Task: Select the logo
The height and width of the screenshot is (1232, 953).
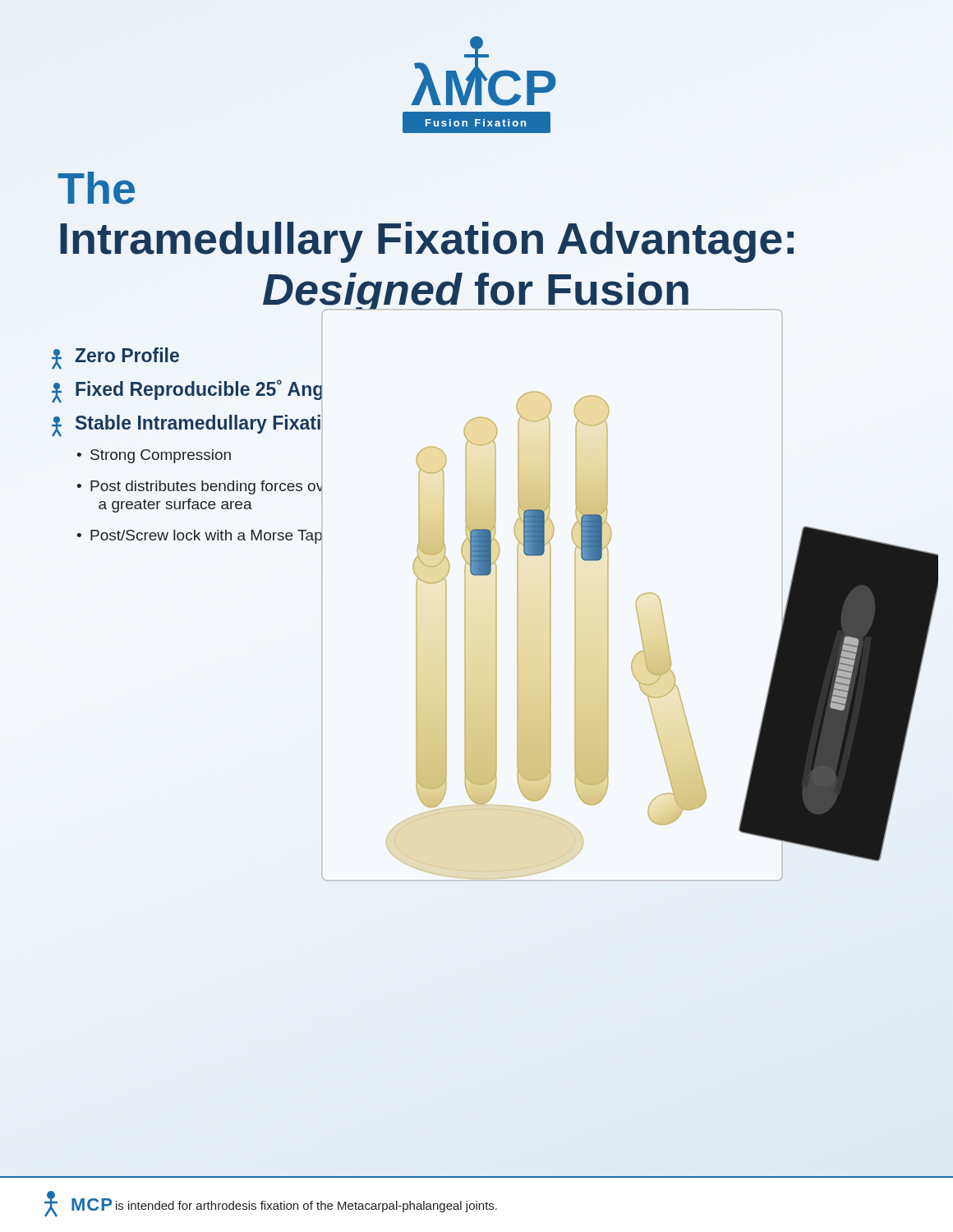Action: 476,85
